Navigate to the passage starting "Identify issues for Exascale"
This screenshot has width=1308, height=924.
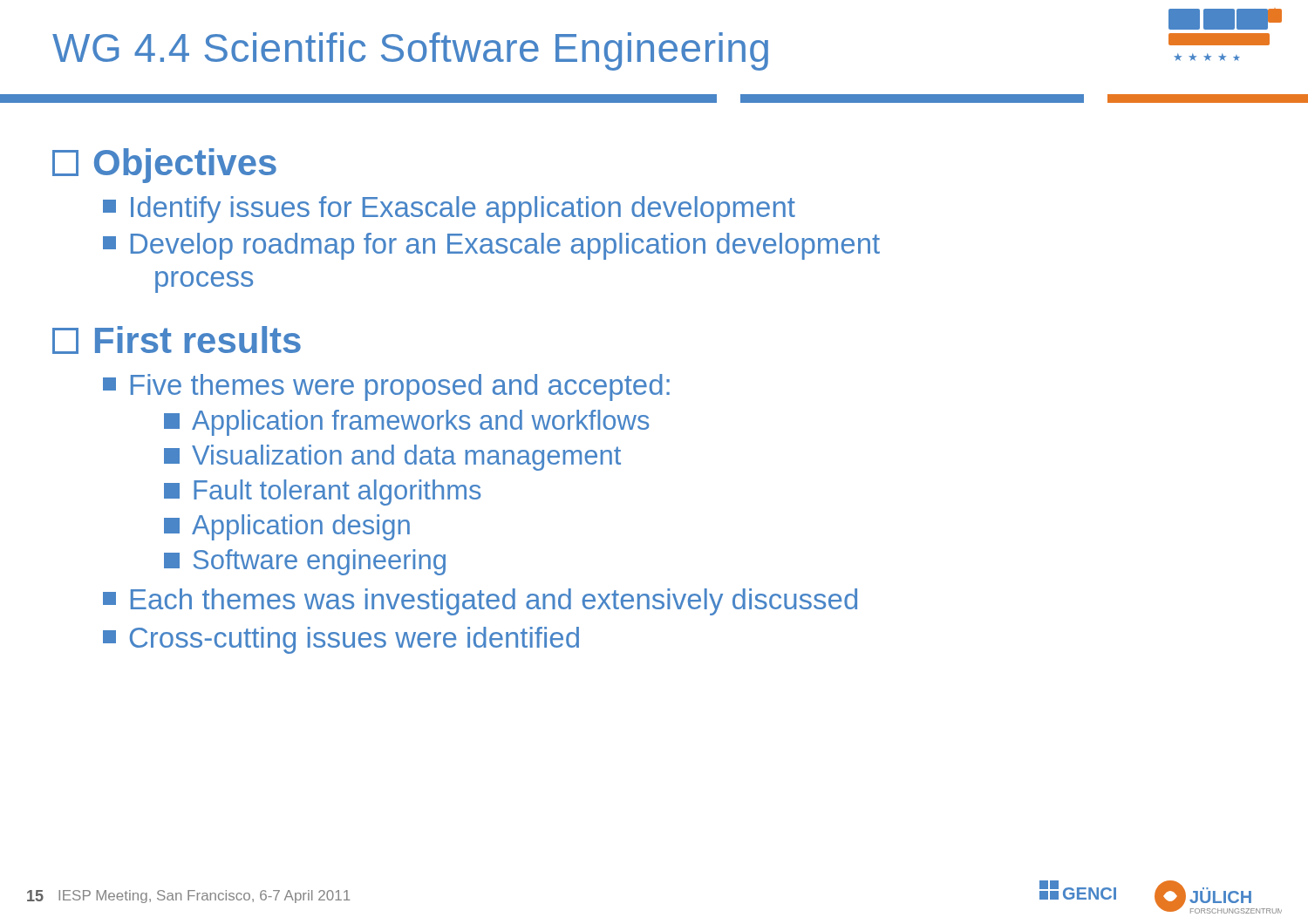(x=449, y=207)
